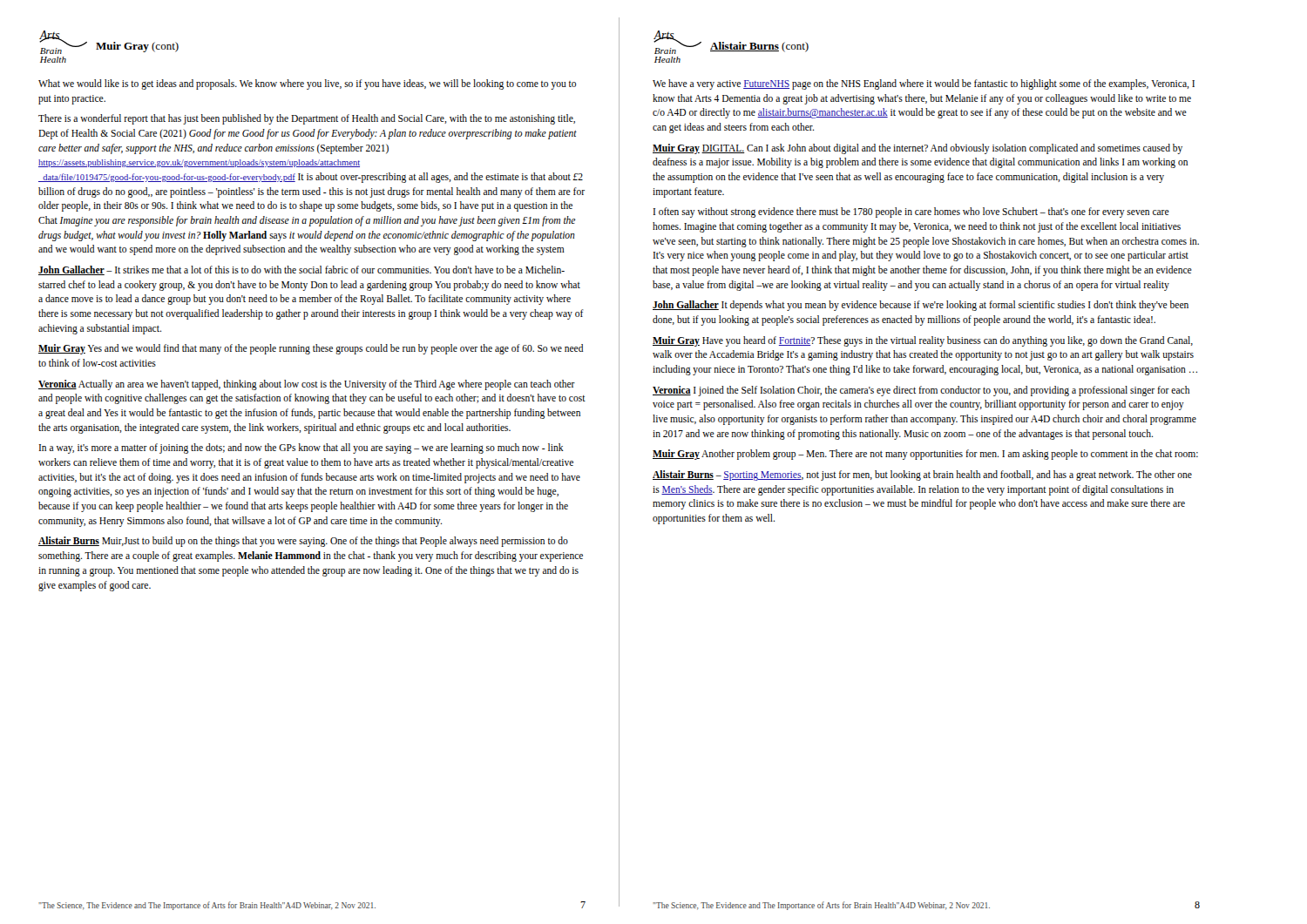Click the passage that begins "Alistair Burns Muir,Just to build up on the"
This screenshot has width=1307, height=924.
coord(312,563)
